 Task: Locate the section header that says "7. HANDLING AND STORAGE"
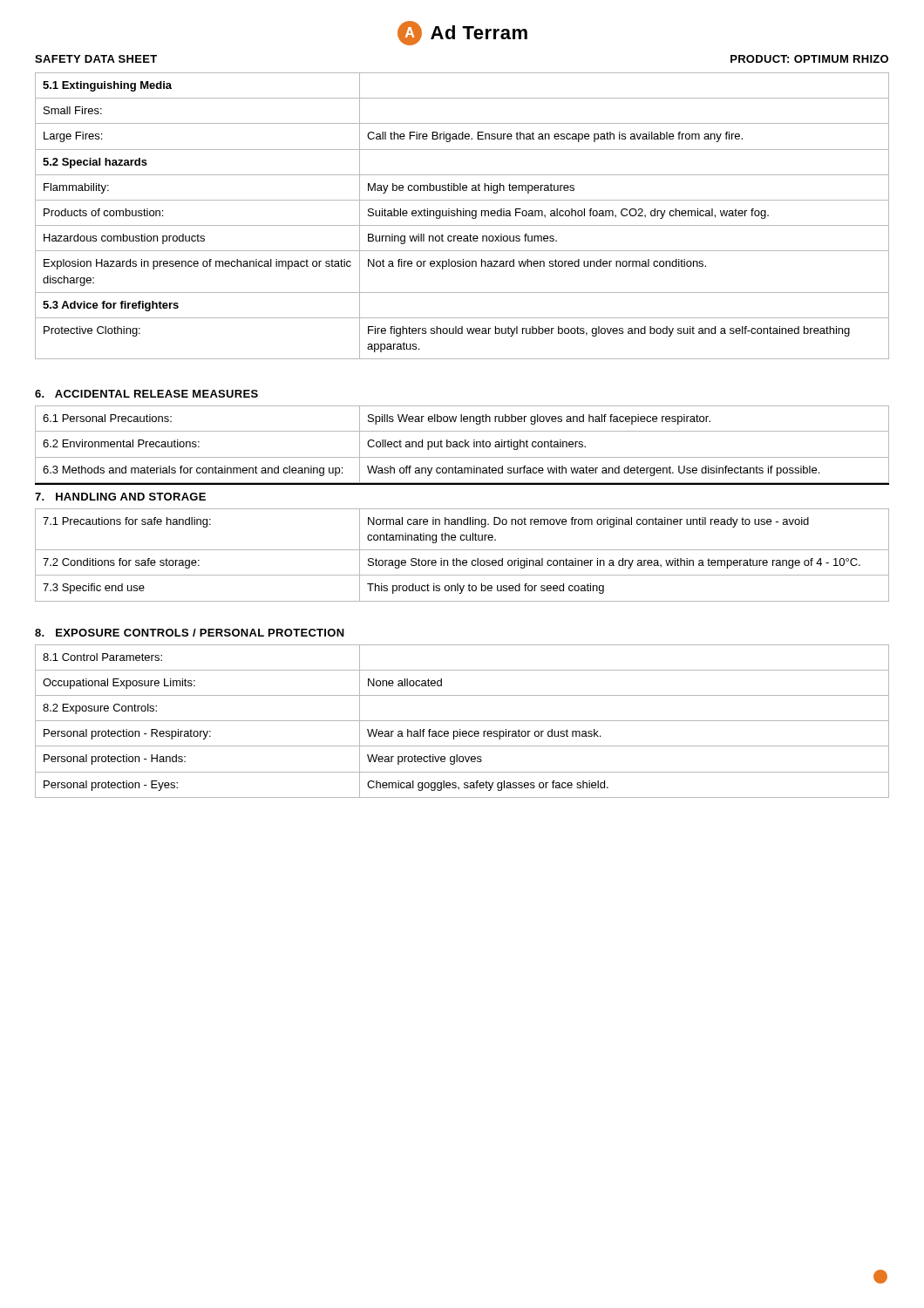[121, 496]
